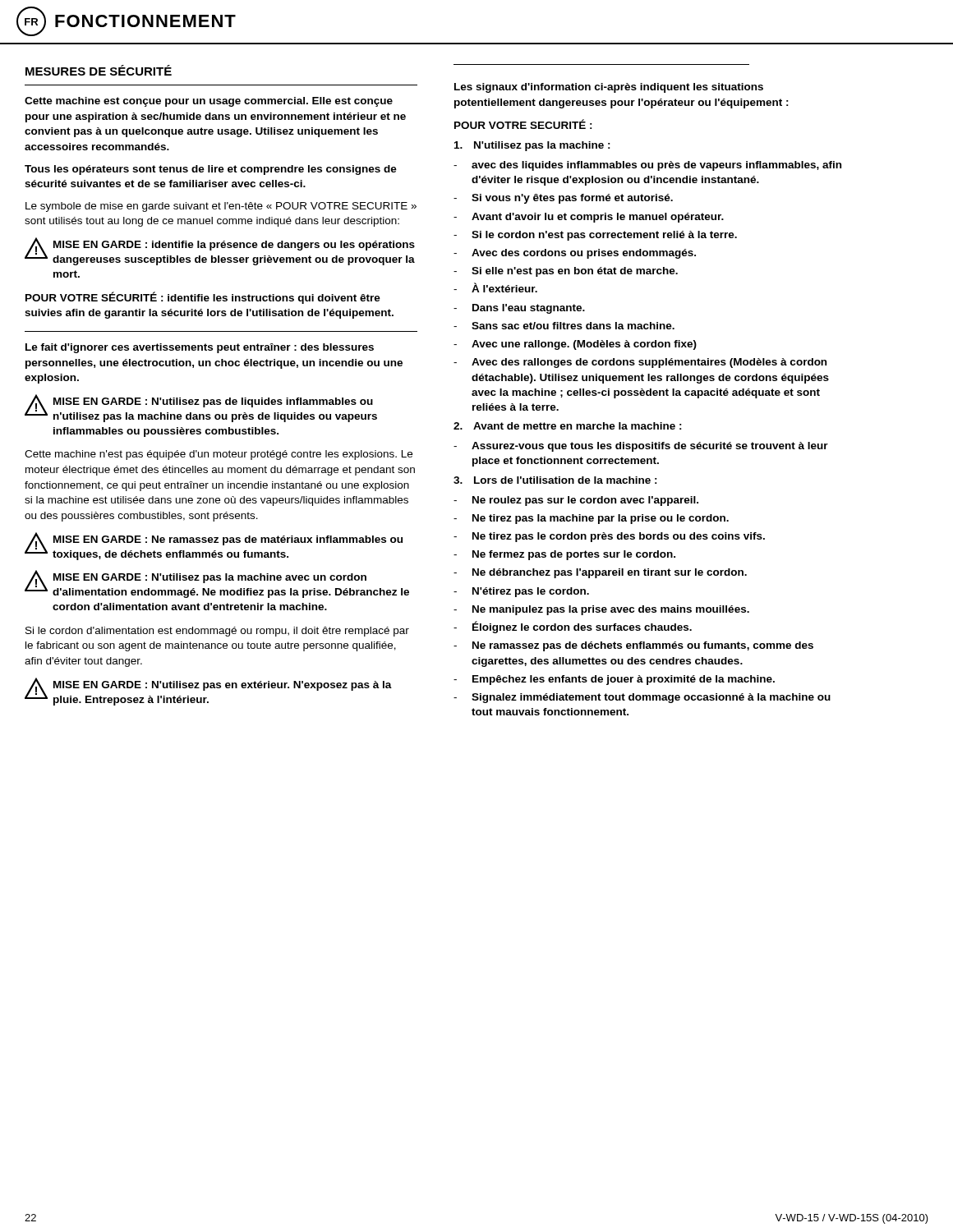Where is the passage that starts "- Ne fermez pas de portes sur le"?

(x=650, y=555)
